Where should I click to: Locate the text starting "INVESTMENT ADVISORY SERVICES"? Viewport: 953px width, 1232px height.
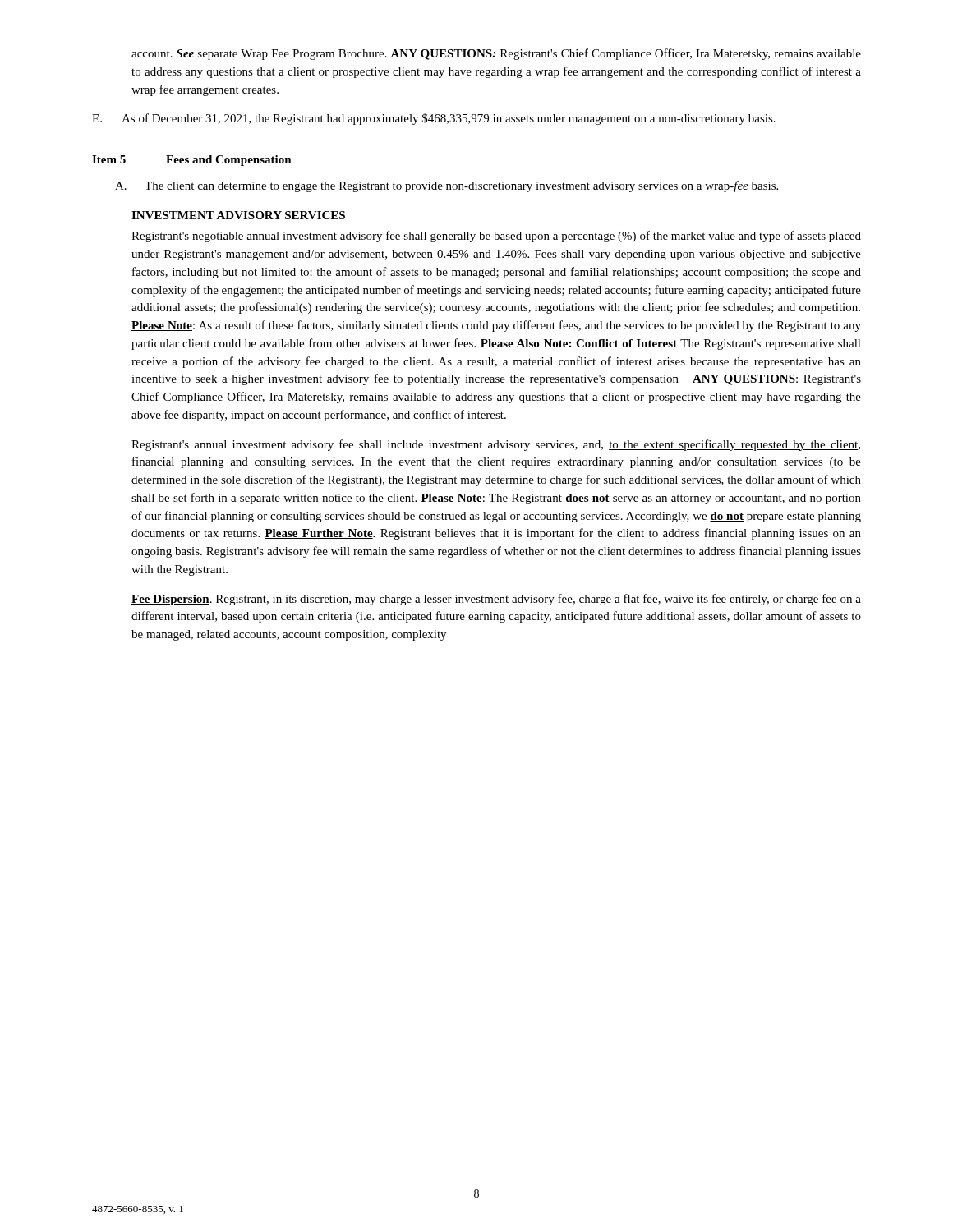239,215
